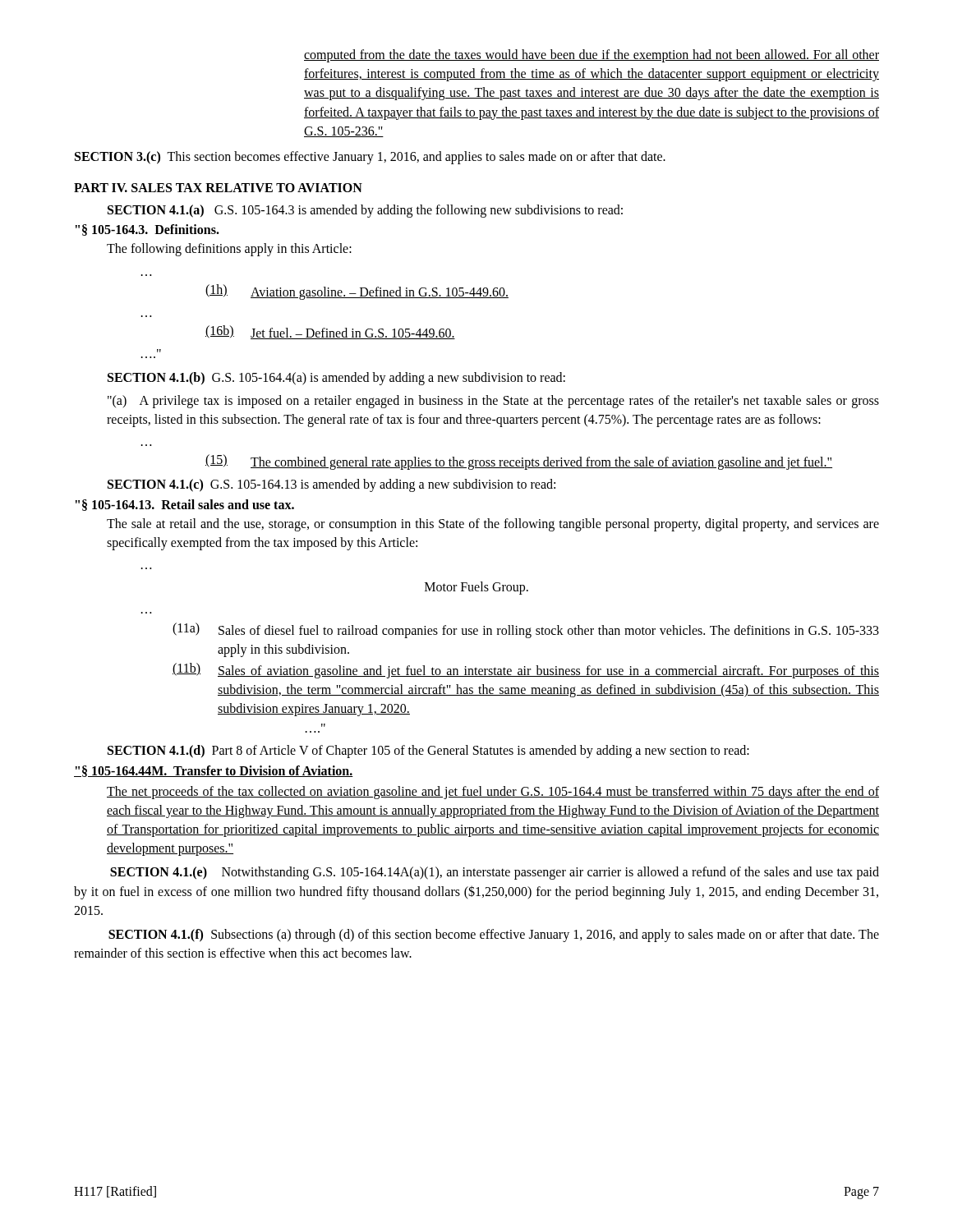Click on the list item containing "(11b) Sales of aviation gasoline and"
The width and height of the screenshot is (953, 1232).
(x=526, y=690)
